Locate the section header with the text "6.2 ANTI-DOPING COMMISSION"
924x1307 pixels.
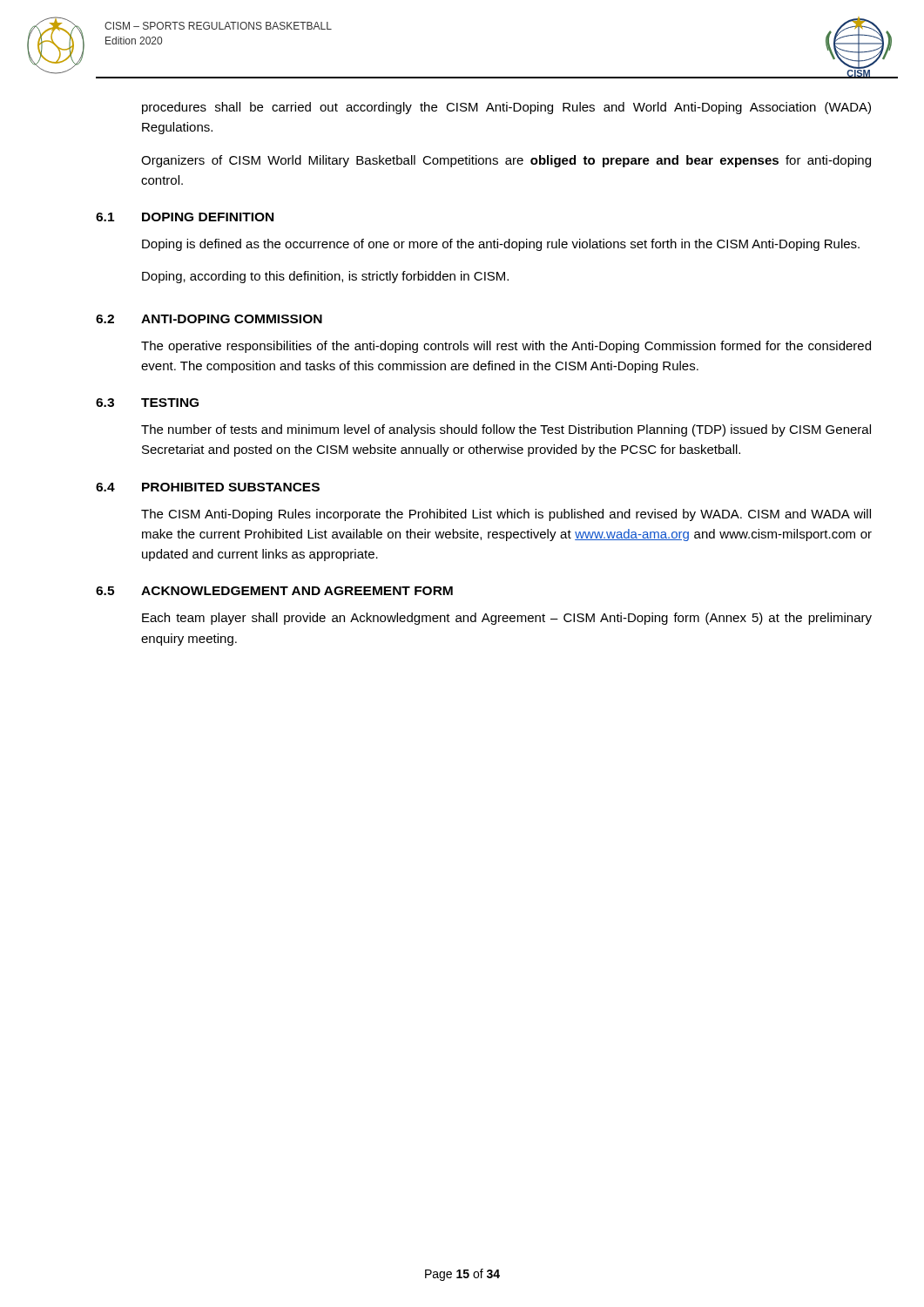(x=209, y=319)
